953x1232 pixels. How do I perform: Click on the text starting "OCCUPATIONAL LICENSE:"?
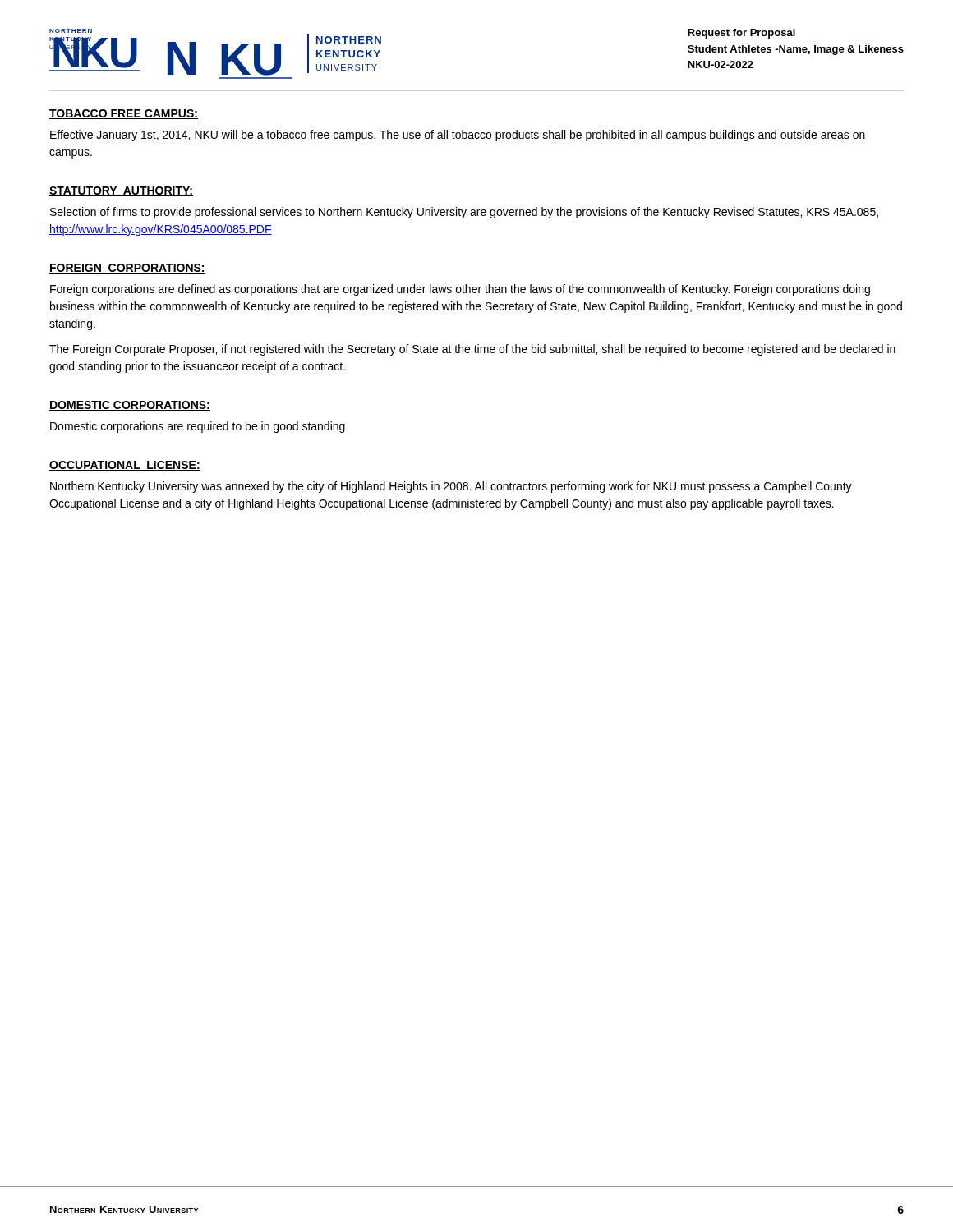click(x=125, y=465)
